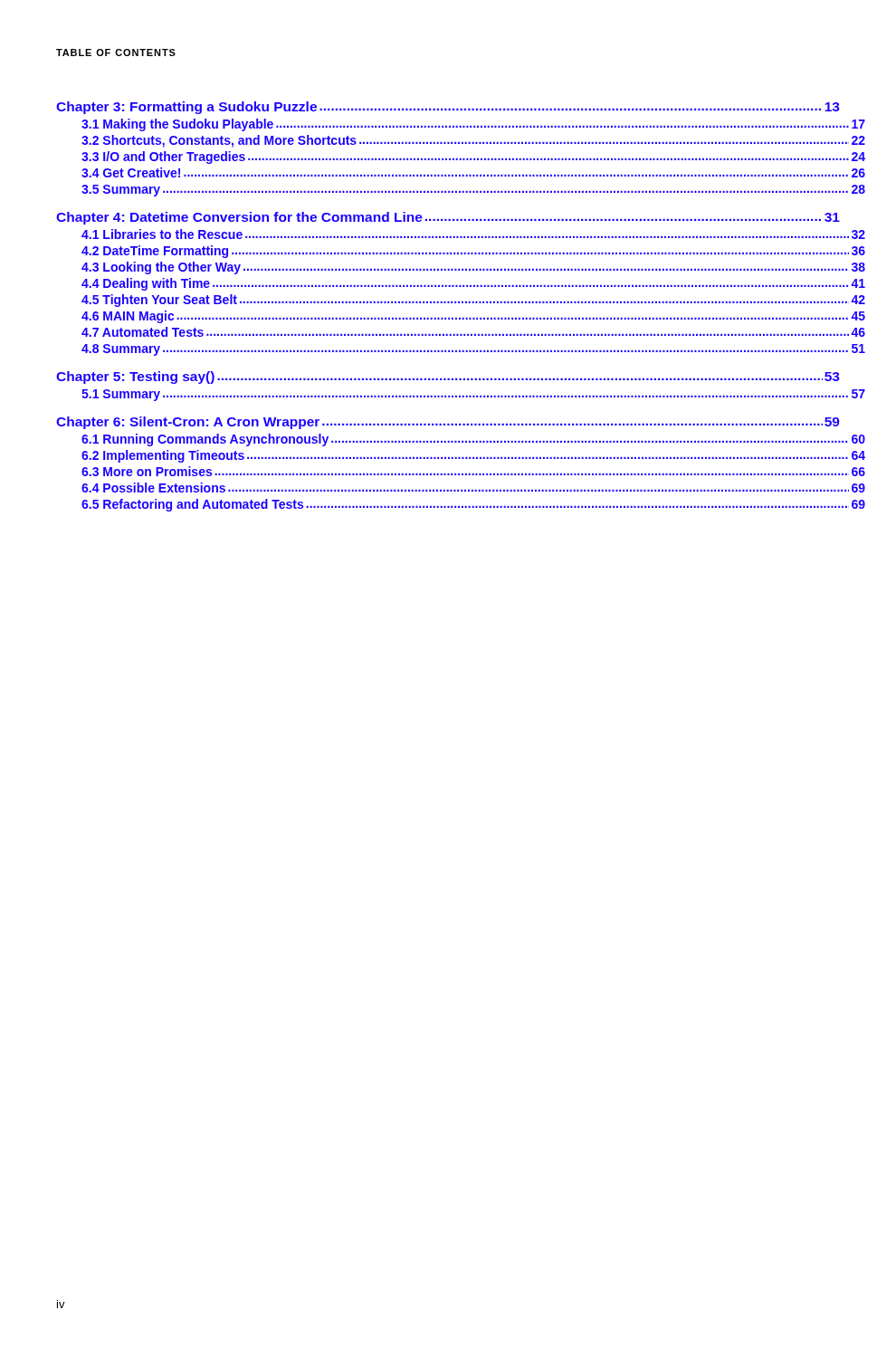Select the element starting "4.7 Automated Tests 46"
The width and height of the screenshot is (896, 1358).
(x=473, y=332)
